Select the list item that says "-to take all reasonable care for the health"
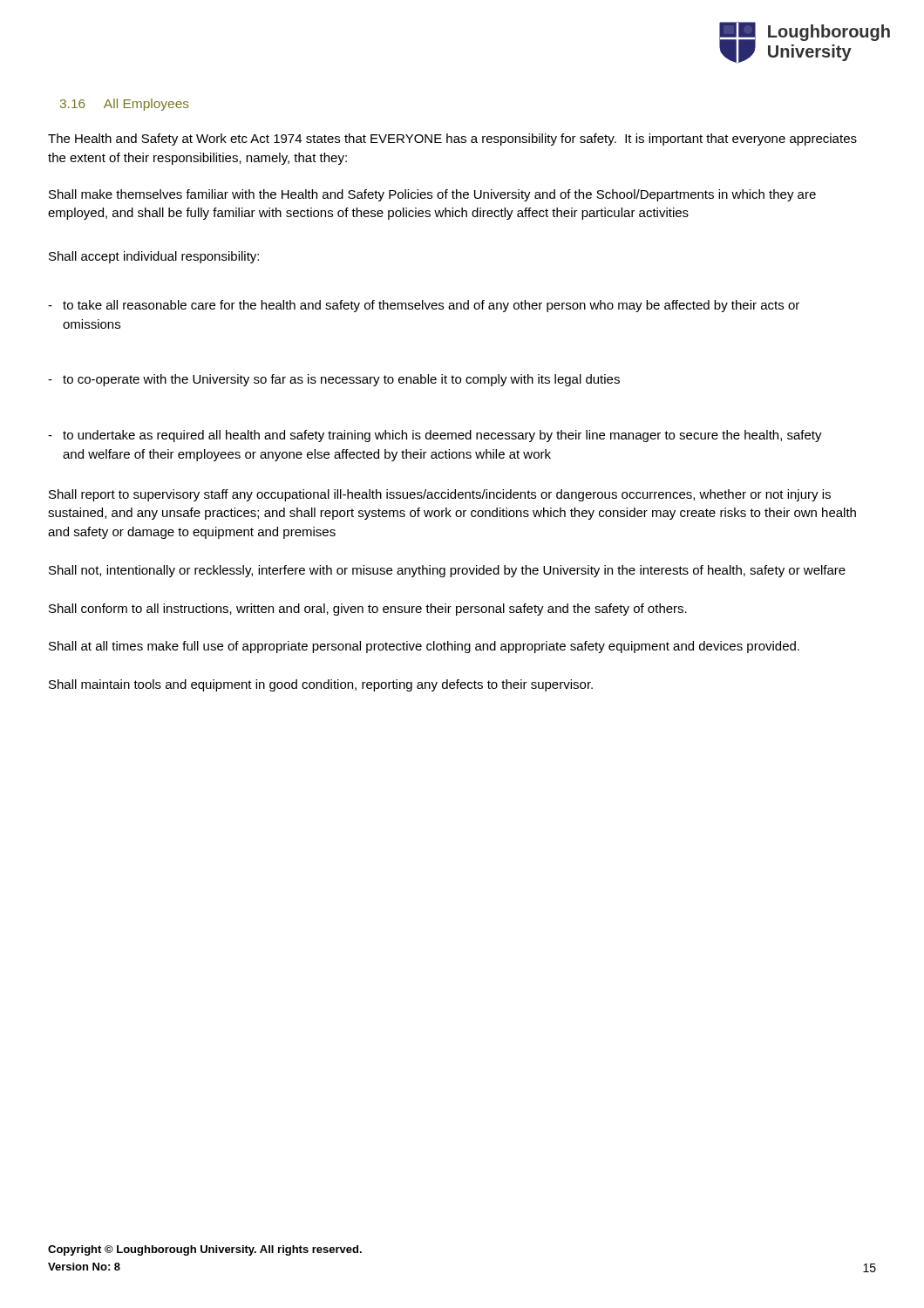The width and height of the screenshot is (924, 1308). click(439, 314)
